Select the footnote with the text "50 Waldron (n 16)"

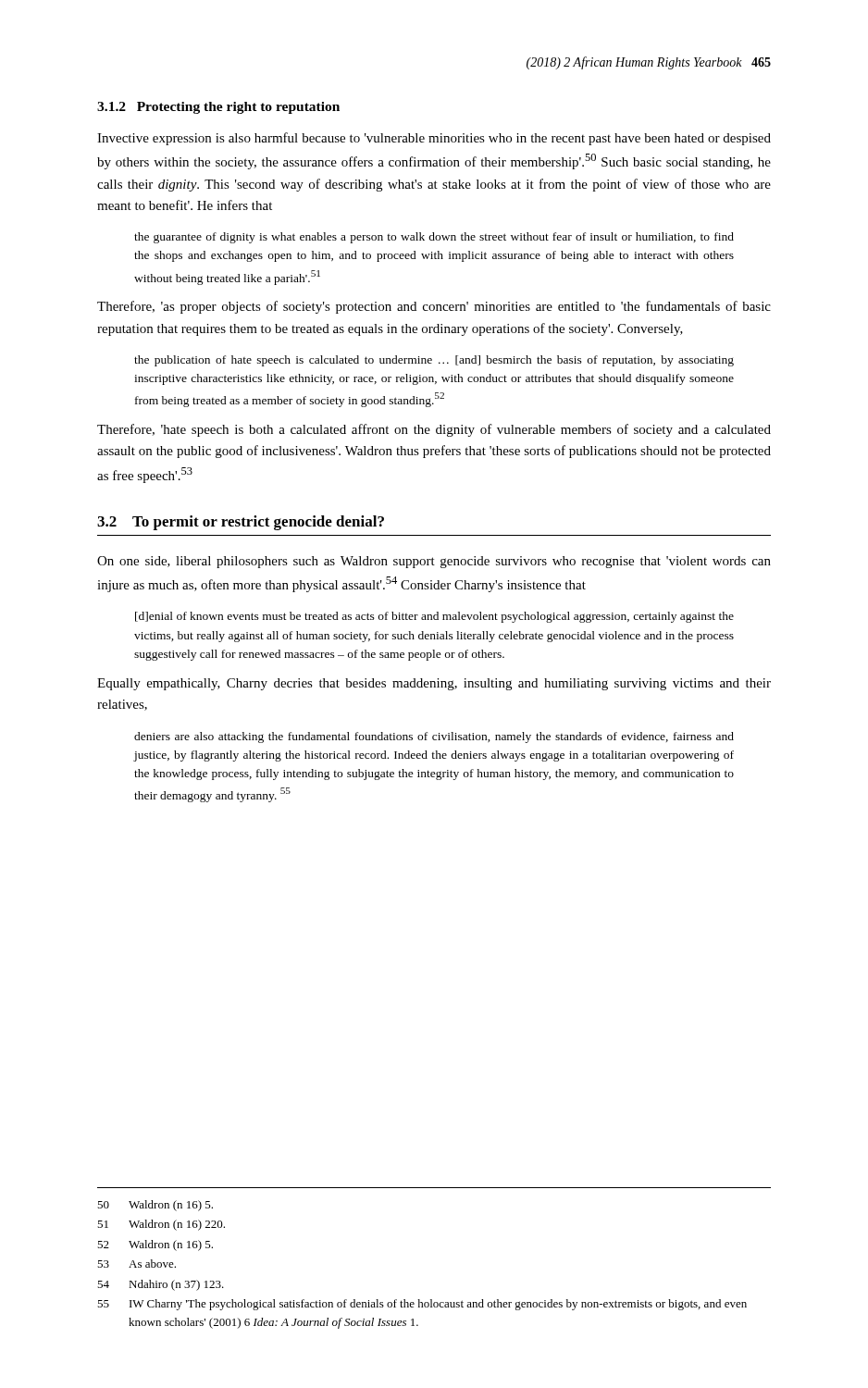pyautogui.click(x=155, y=1206)
